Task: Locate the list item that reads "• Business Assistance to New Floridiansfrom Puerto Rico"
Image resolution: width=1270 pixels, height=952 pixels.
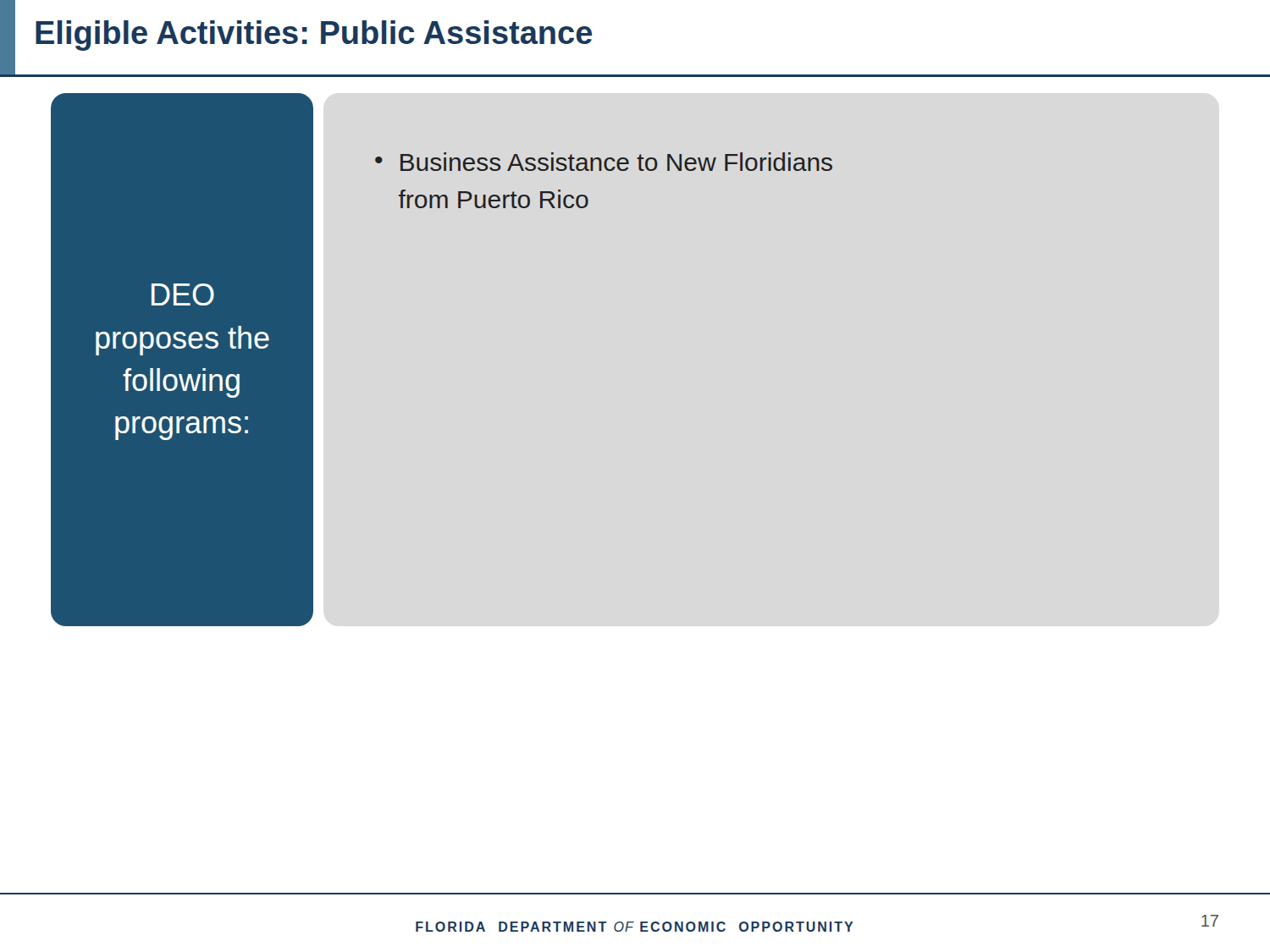Action: coord(604,181)
